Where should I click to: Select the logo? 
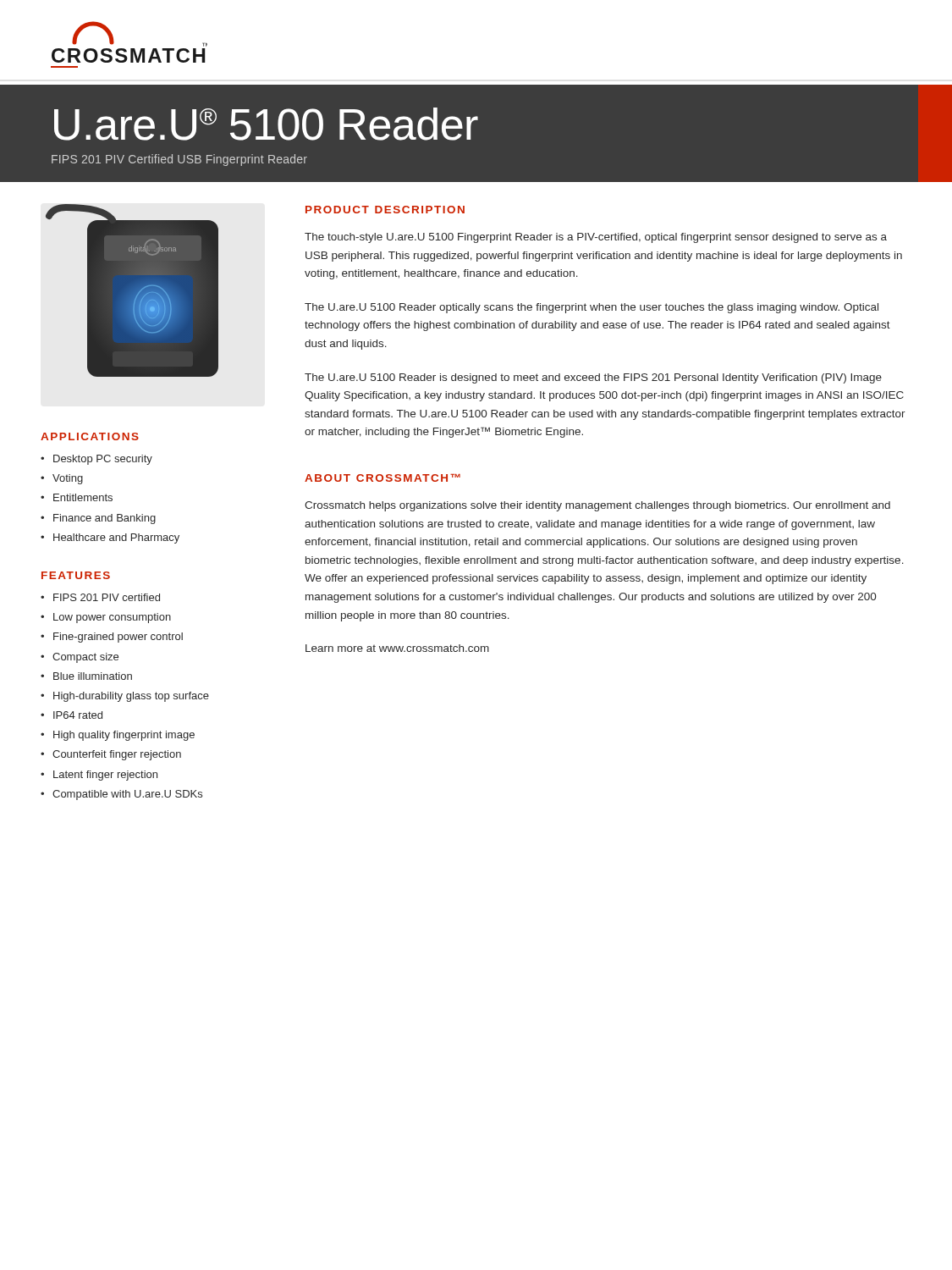(129, 45)
